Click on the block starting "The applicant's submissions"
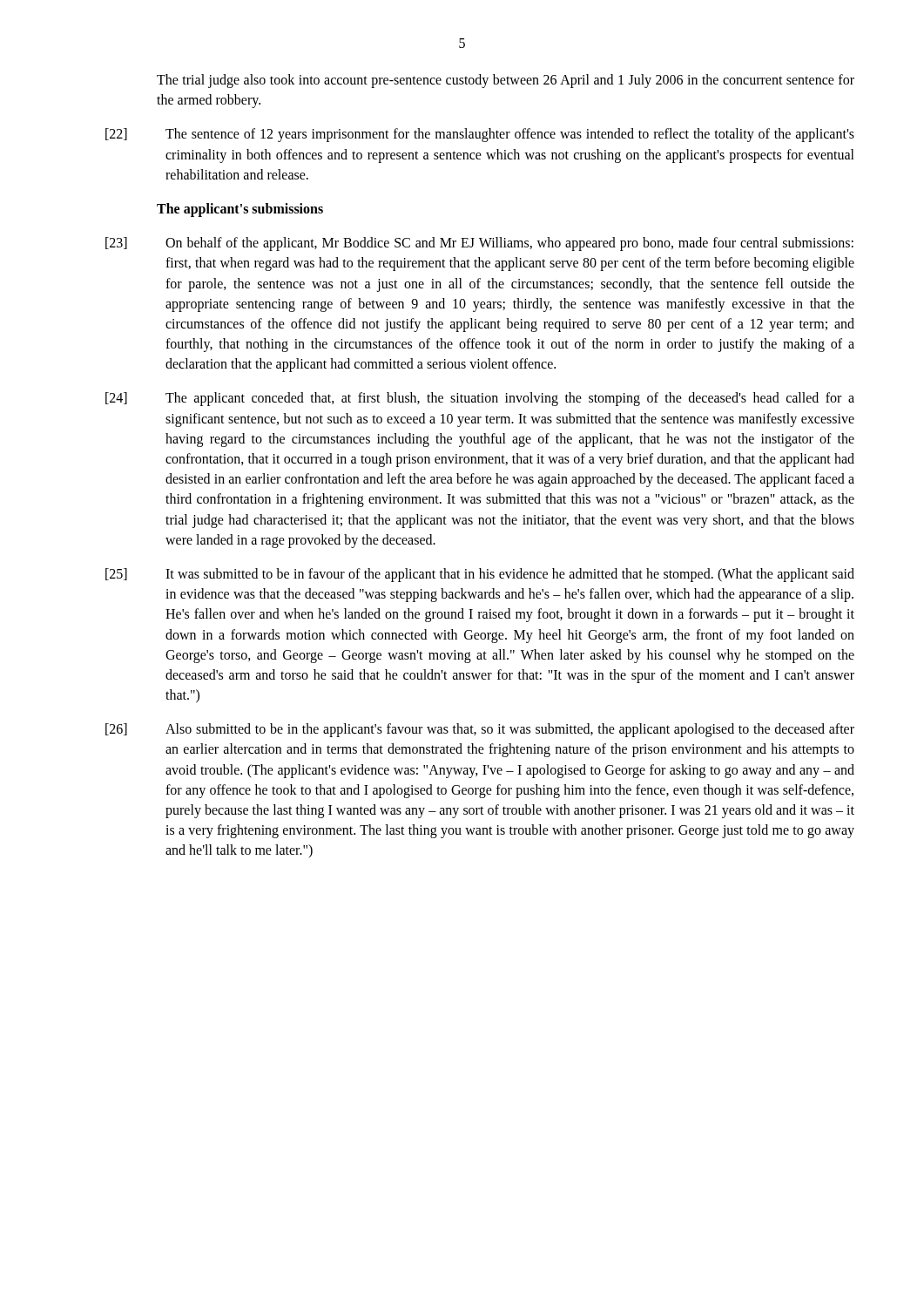The image size is (924, 1307). tap(240, 209)
